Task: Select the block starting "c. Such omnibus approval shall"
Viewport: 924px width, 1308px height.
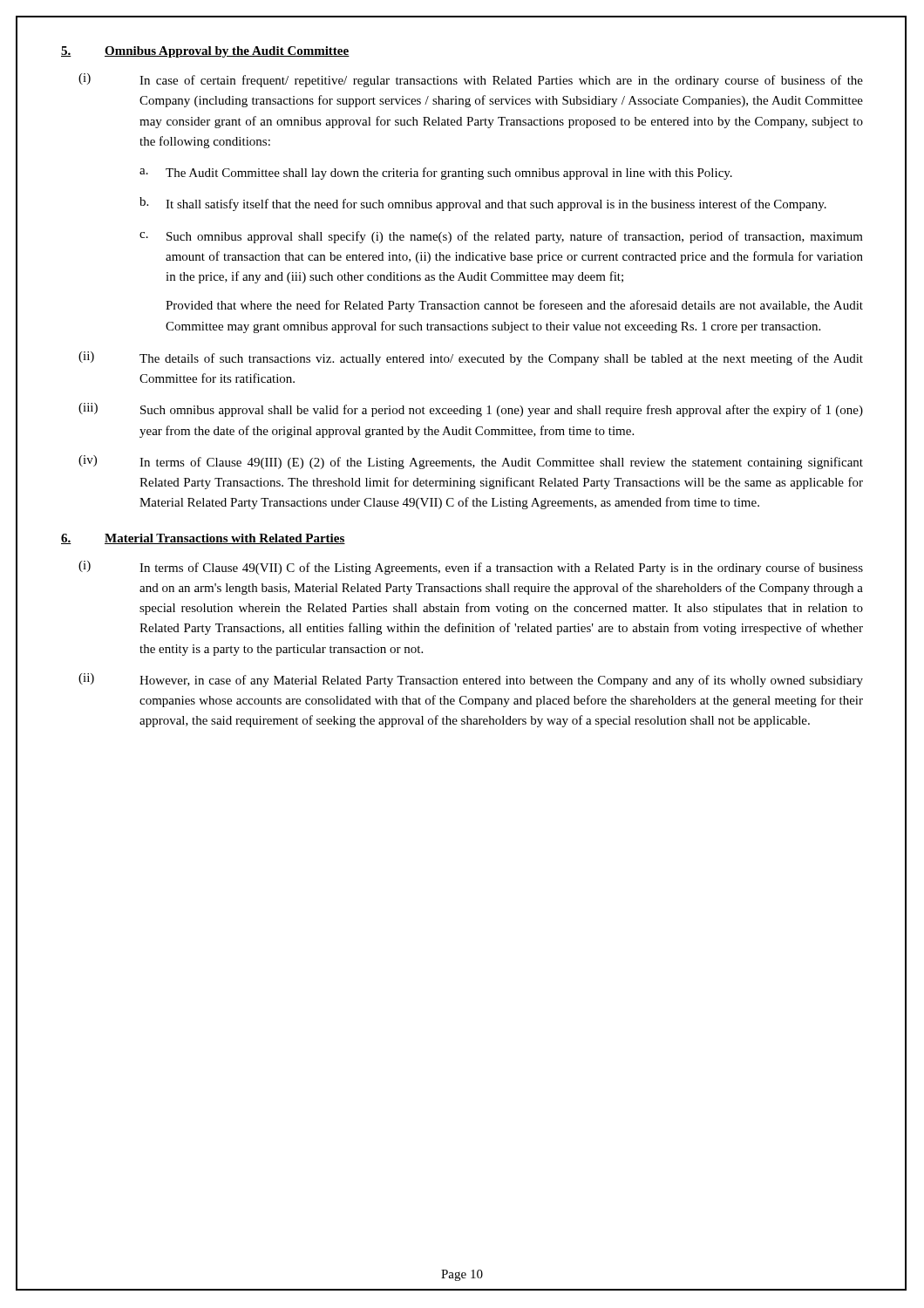Action: [x=501, y=257]
